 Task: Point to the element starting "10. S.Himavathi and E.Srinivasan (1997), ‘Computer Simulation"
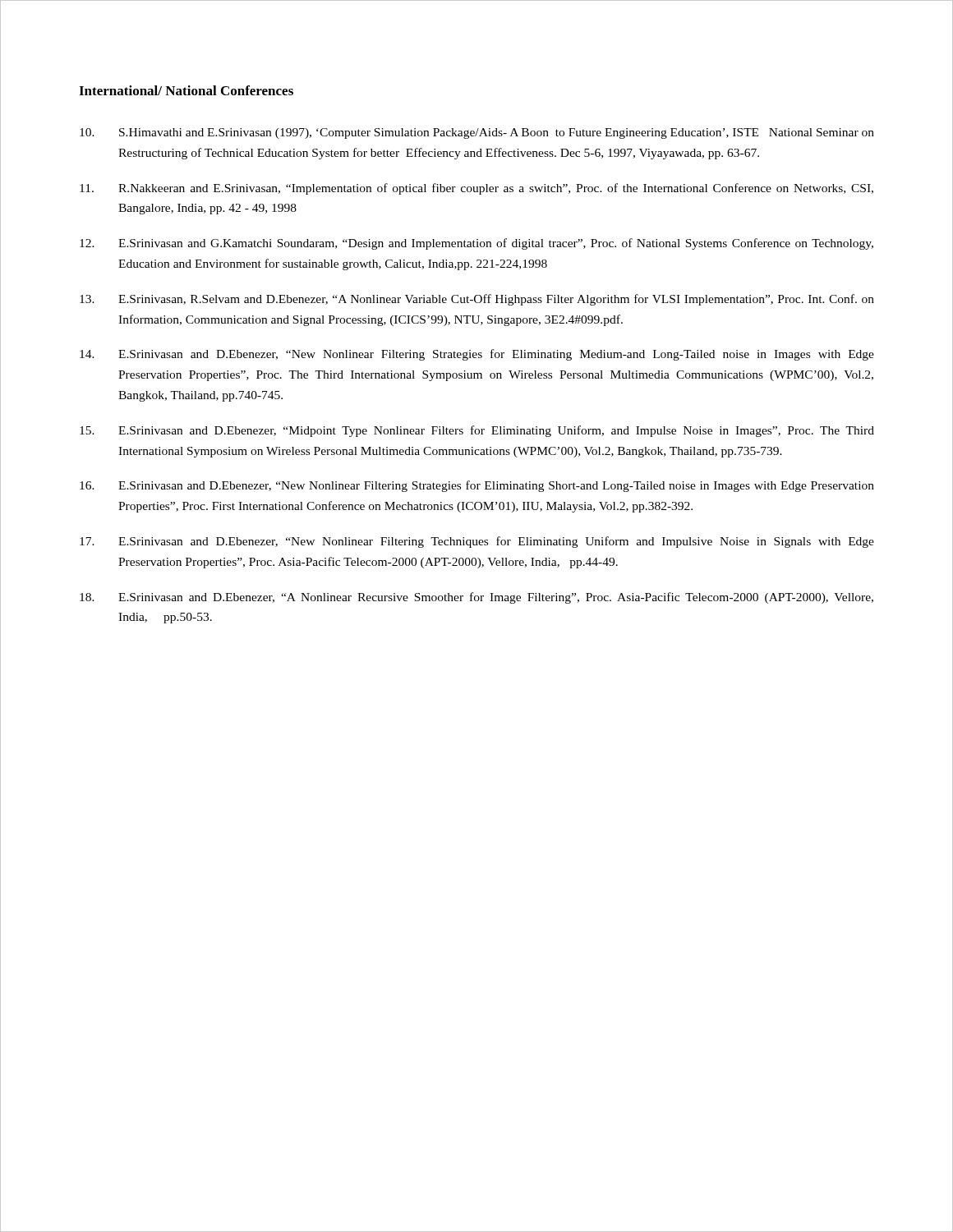(x=476, y=143)
